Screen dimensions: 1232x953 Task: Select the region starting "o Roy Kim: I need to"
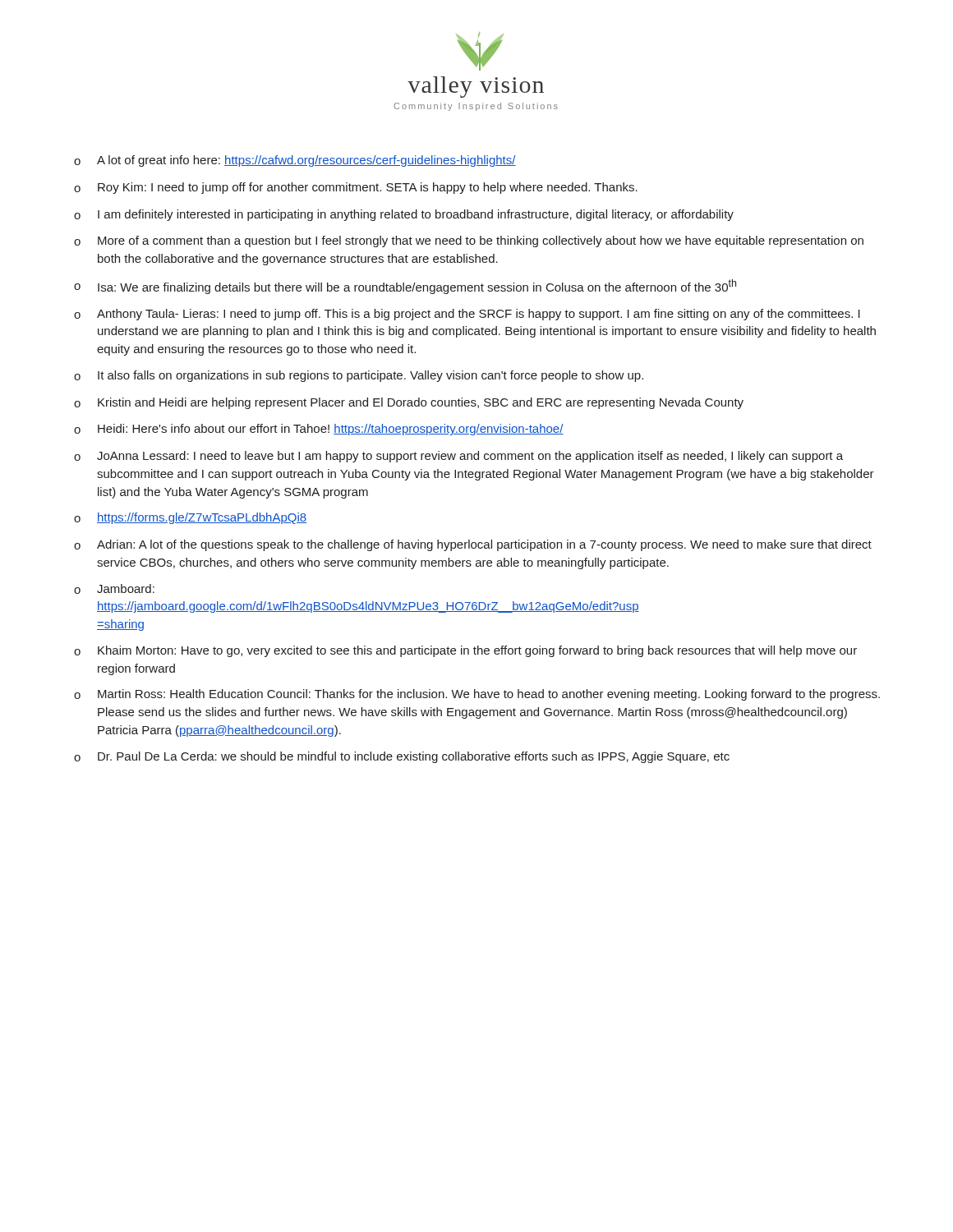(x=481, y=187)
